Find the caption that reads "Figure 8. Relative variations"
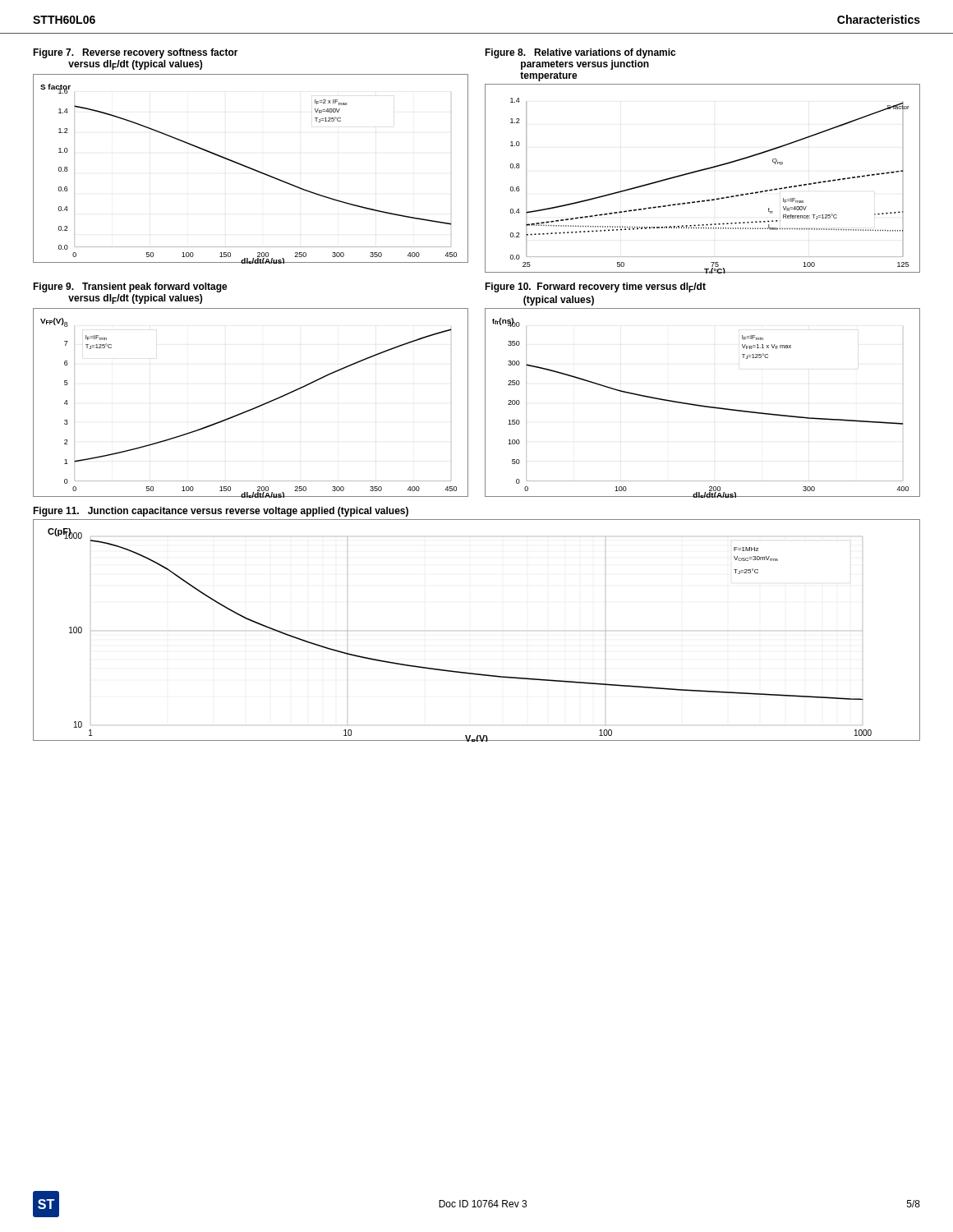Image resolution: width=953 pixels, height=1232 pixels. click(702, 160)
